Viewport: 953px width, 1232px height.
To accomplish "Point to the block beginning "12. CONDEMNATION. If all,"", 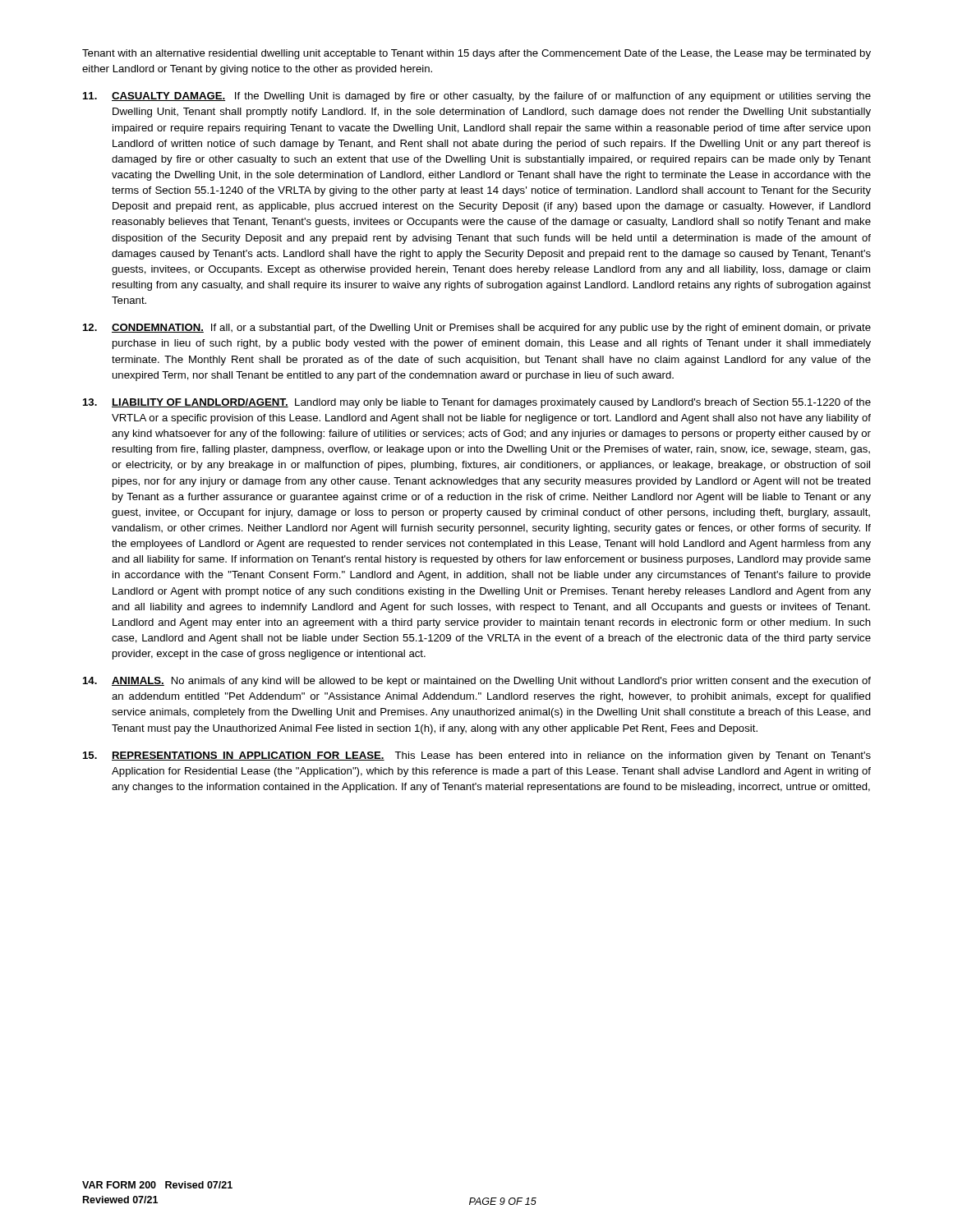I will click(x=476, y=351).
